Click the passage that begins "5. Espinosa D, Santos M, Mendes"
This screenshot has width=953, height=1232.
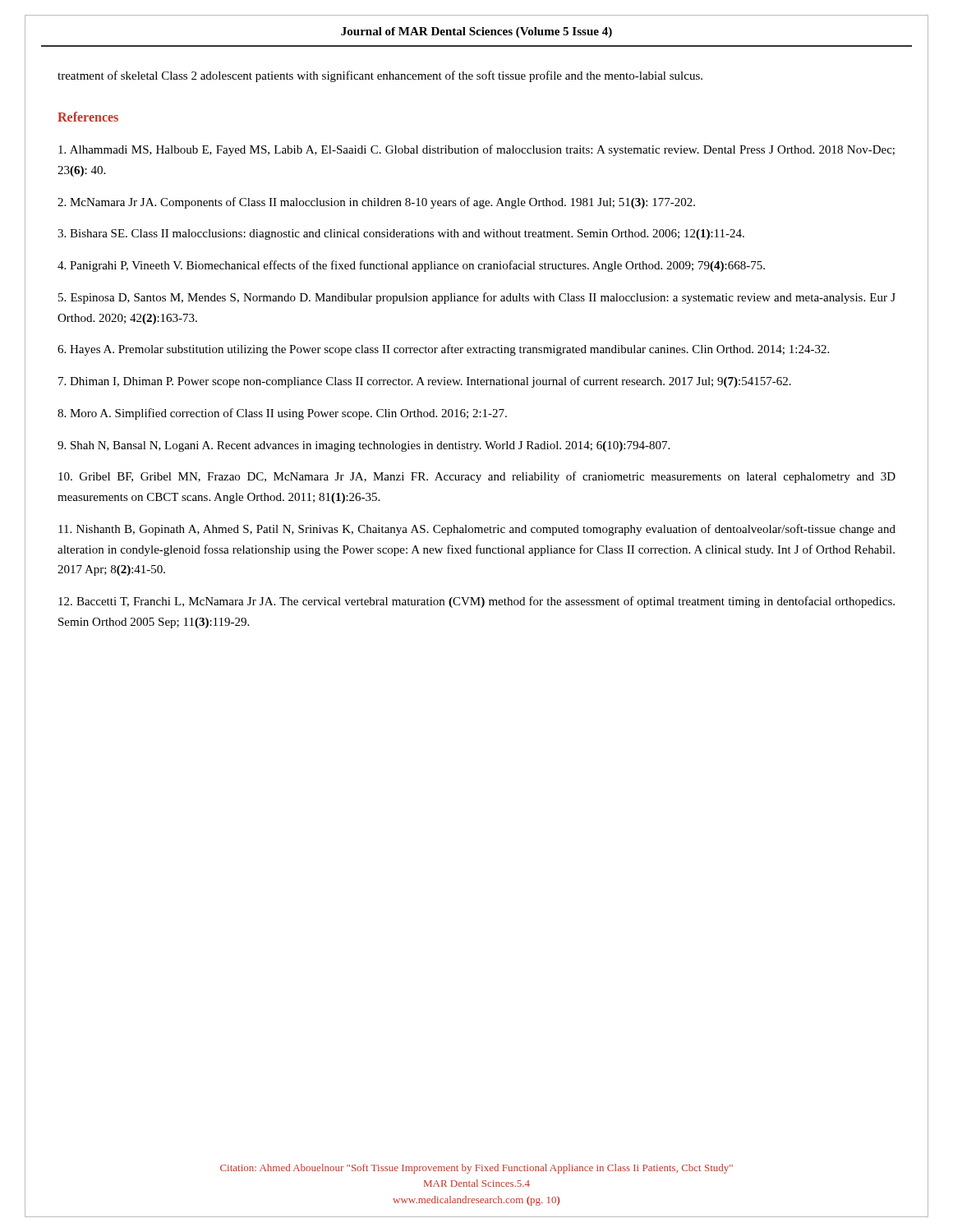pyautogui.click(x=476, y=307)
